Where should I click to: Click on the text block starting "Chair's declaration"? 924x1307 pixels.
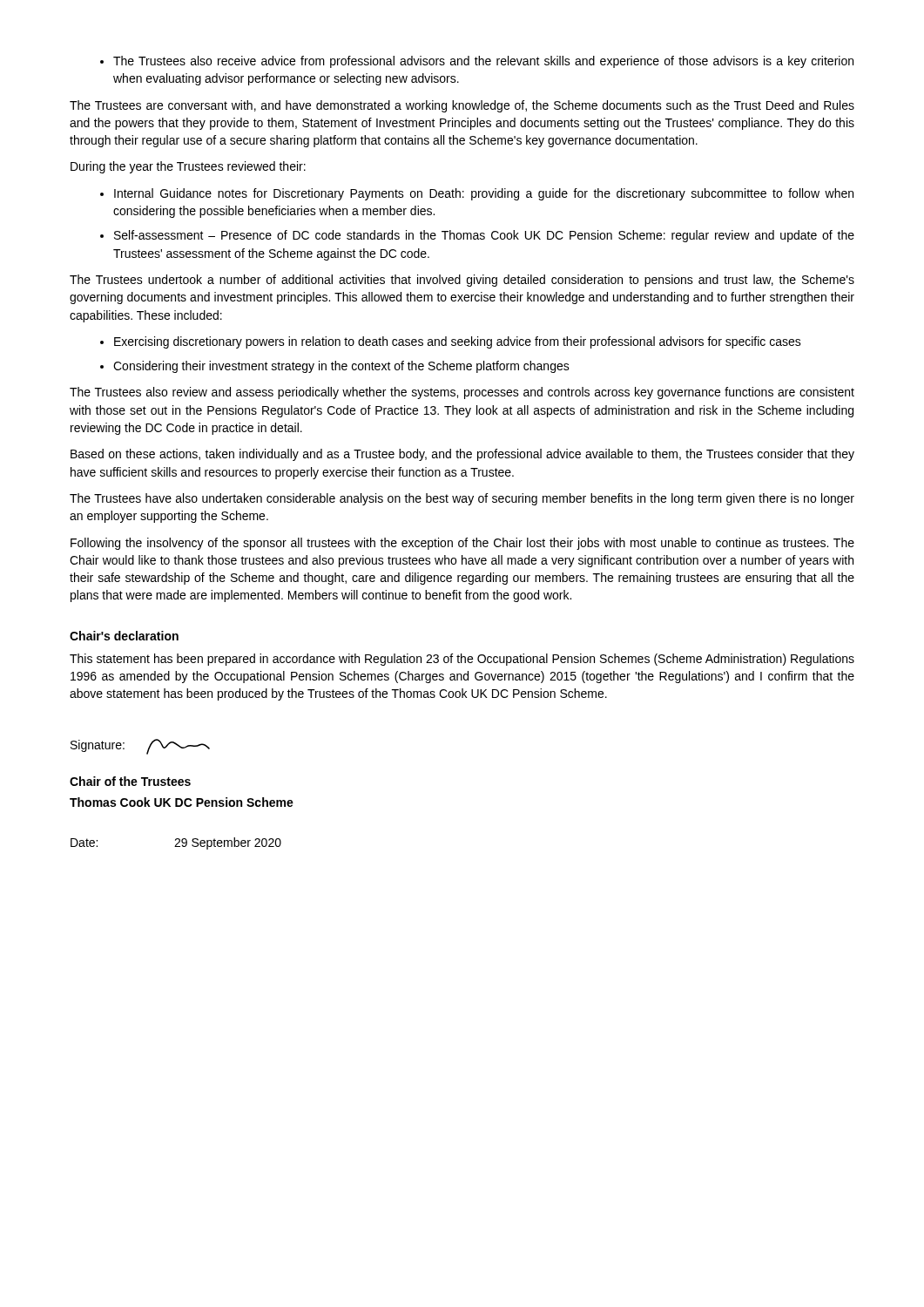point(124,636)
